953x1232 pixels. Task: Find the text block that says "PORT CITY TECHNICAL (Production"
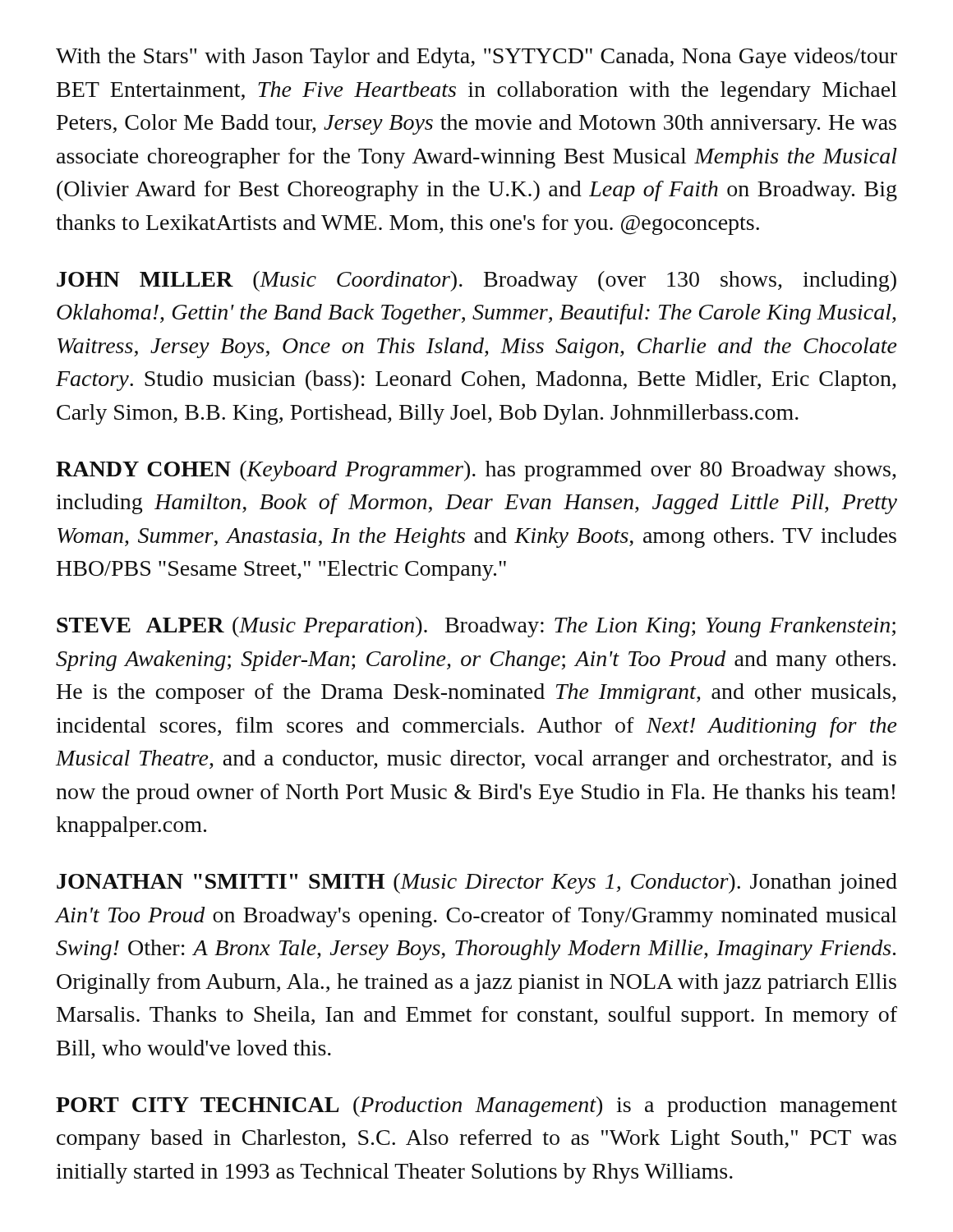476,1137
